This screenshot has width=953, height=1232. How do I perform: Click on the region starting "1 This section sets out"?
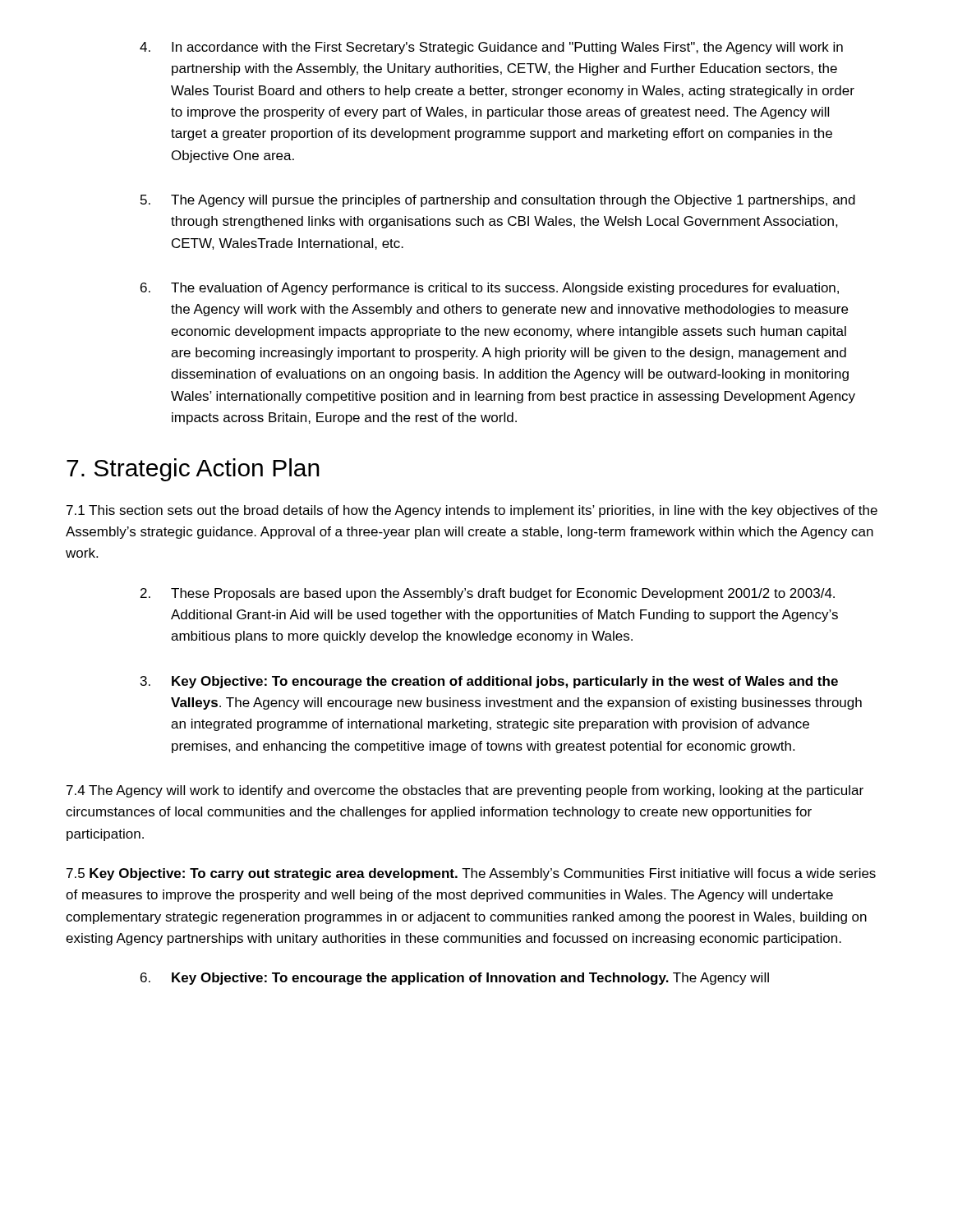point(472,532)
